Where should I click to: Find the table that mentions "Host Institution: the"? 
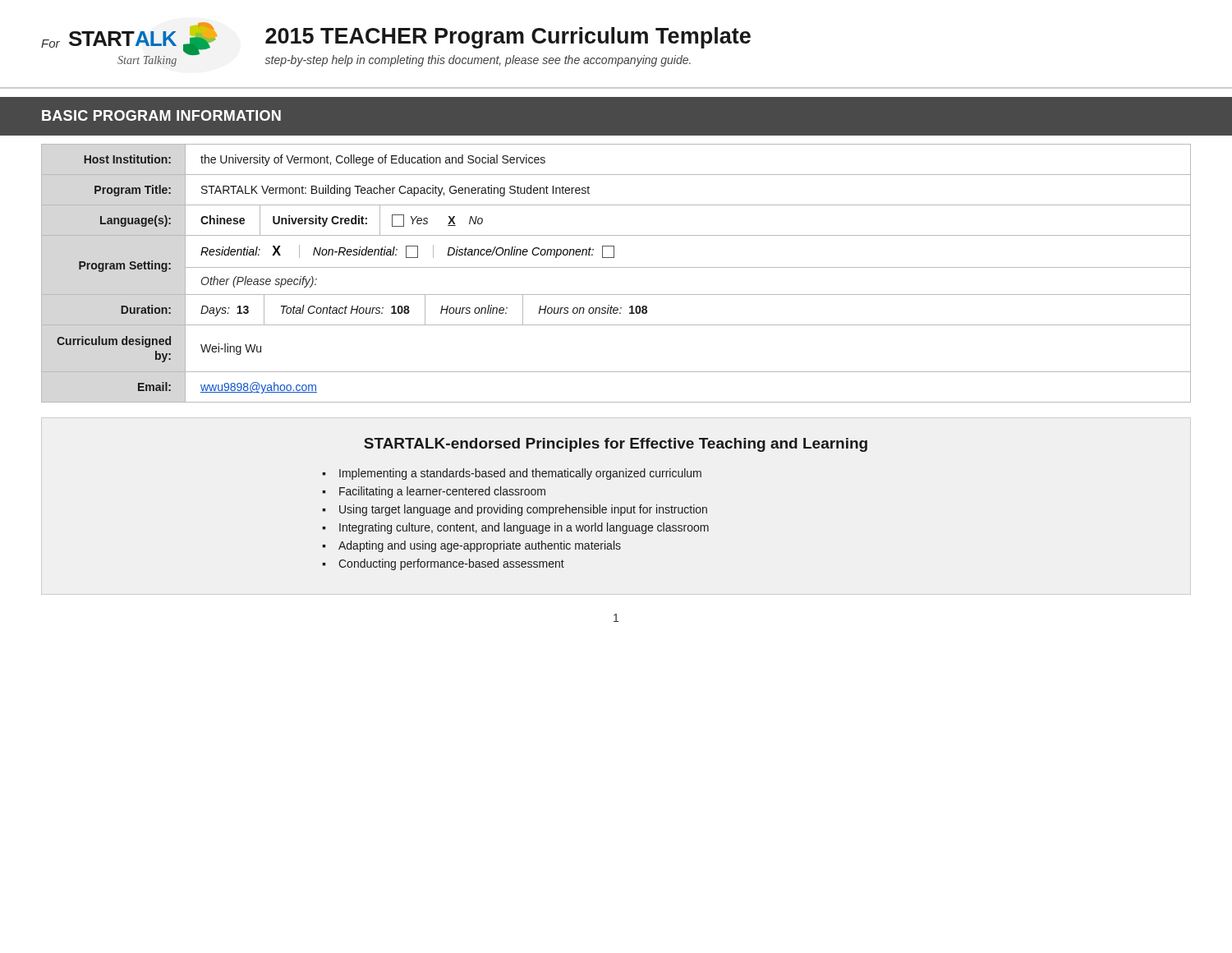[616, 273]
